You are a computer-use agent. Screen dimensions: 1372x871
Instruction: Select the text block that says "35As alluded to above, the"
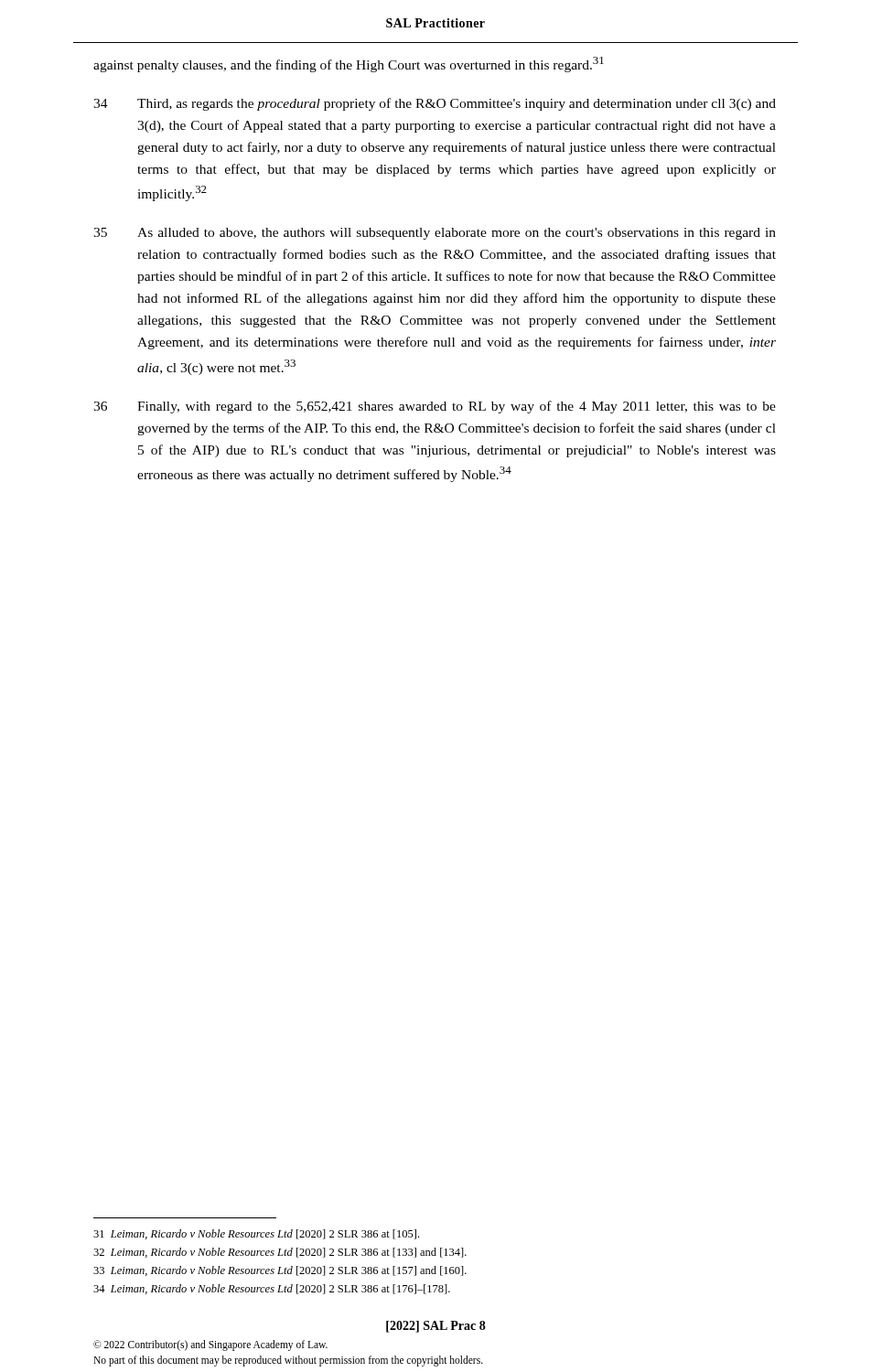coord(435,300)
